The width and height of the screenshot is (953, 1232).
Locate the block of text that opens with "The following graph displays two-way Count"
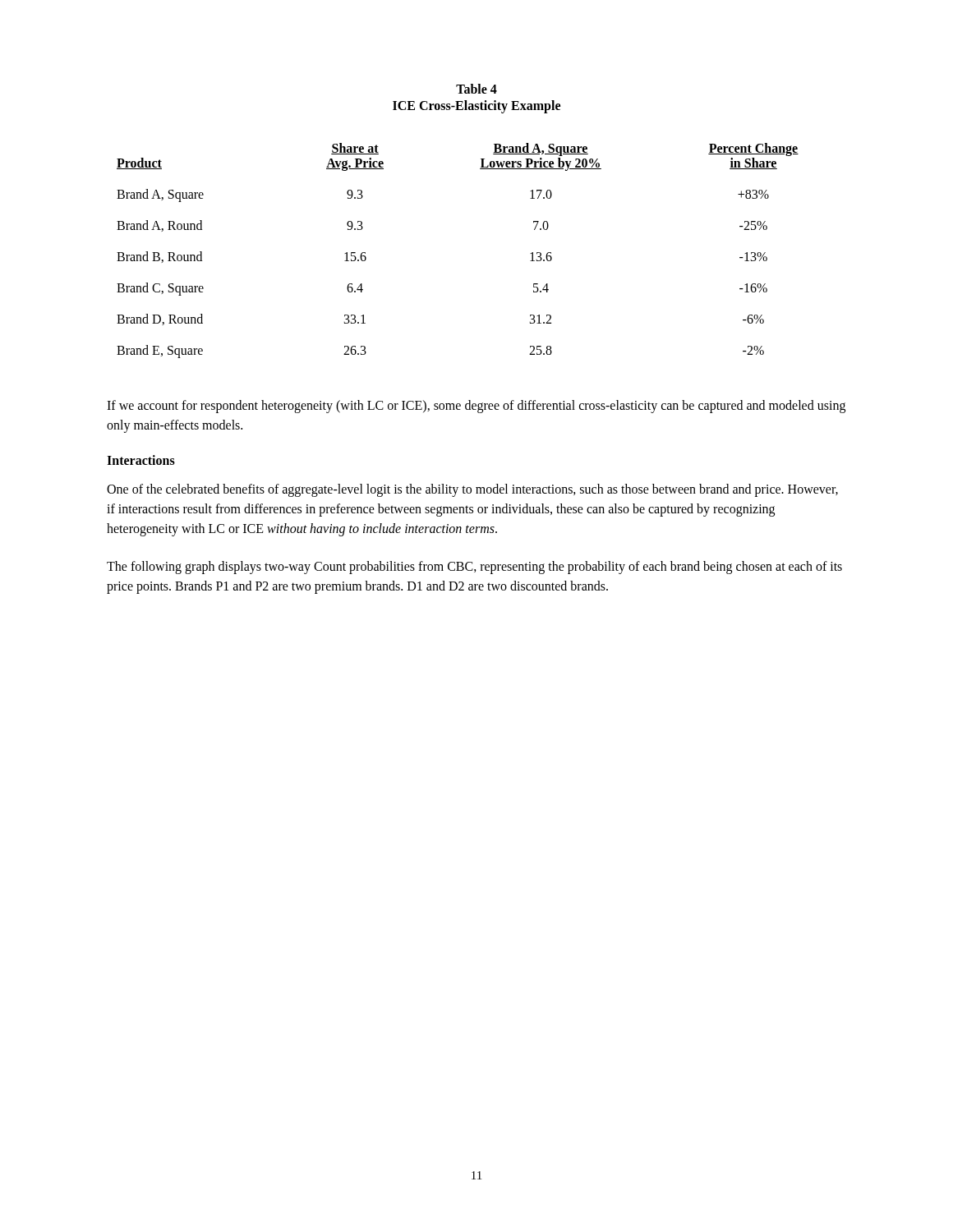tap(475, 576)
